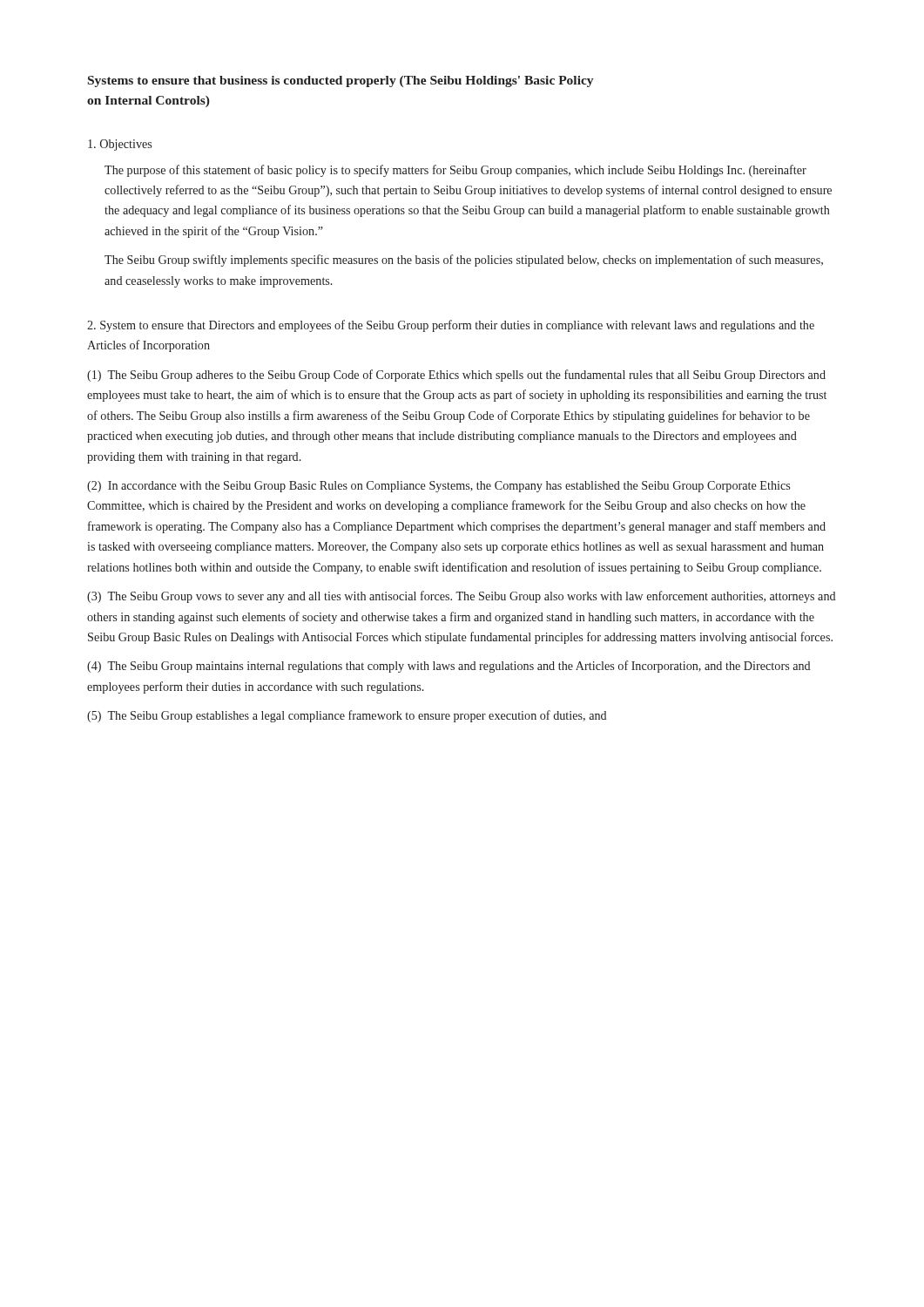
Task: Locate the text "1. Objectives"
Action: (x=120, y=143)
